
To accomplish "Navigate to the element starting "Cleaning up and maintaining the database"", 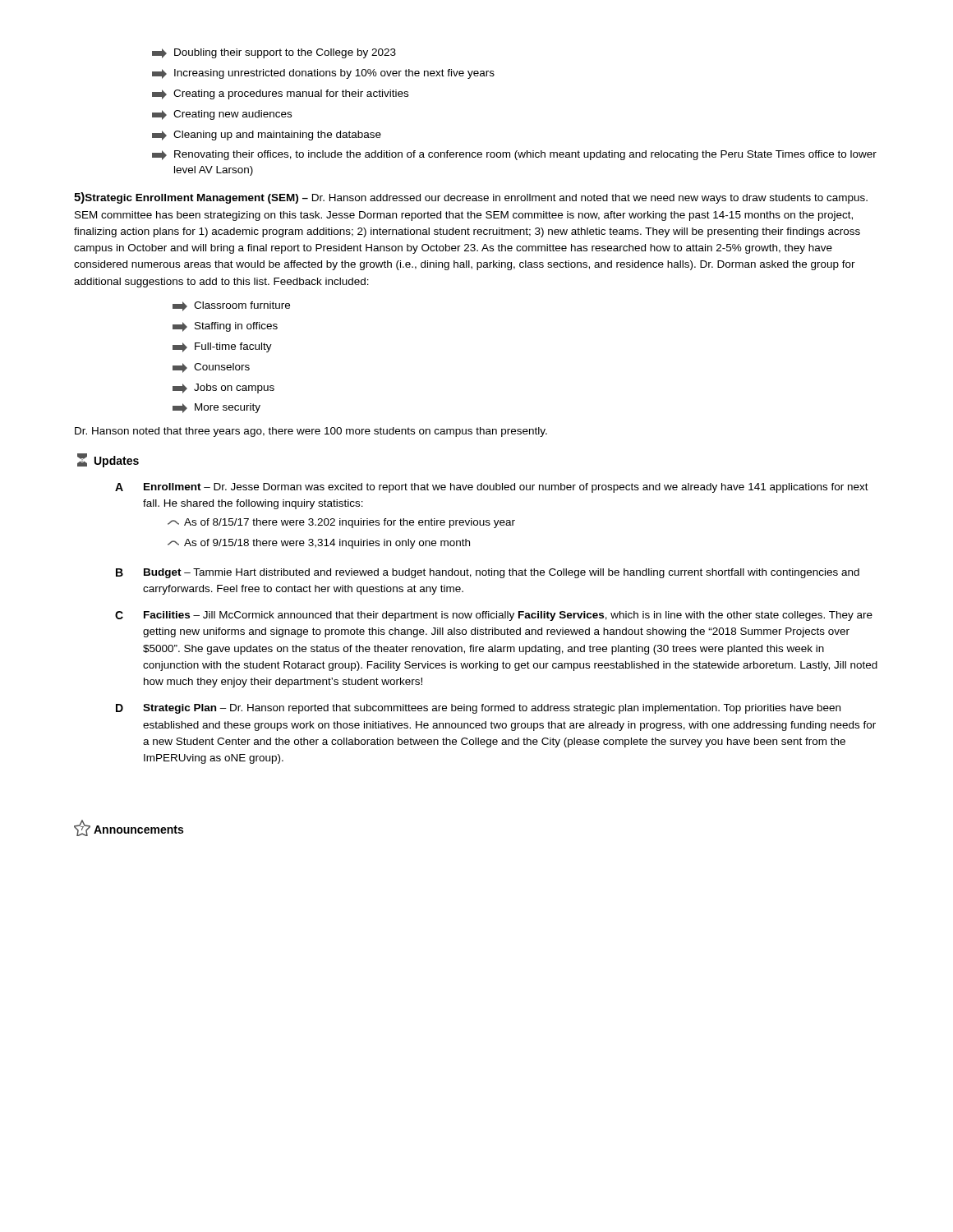I will coord(267,136).
